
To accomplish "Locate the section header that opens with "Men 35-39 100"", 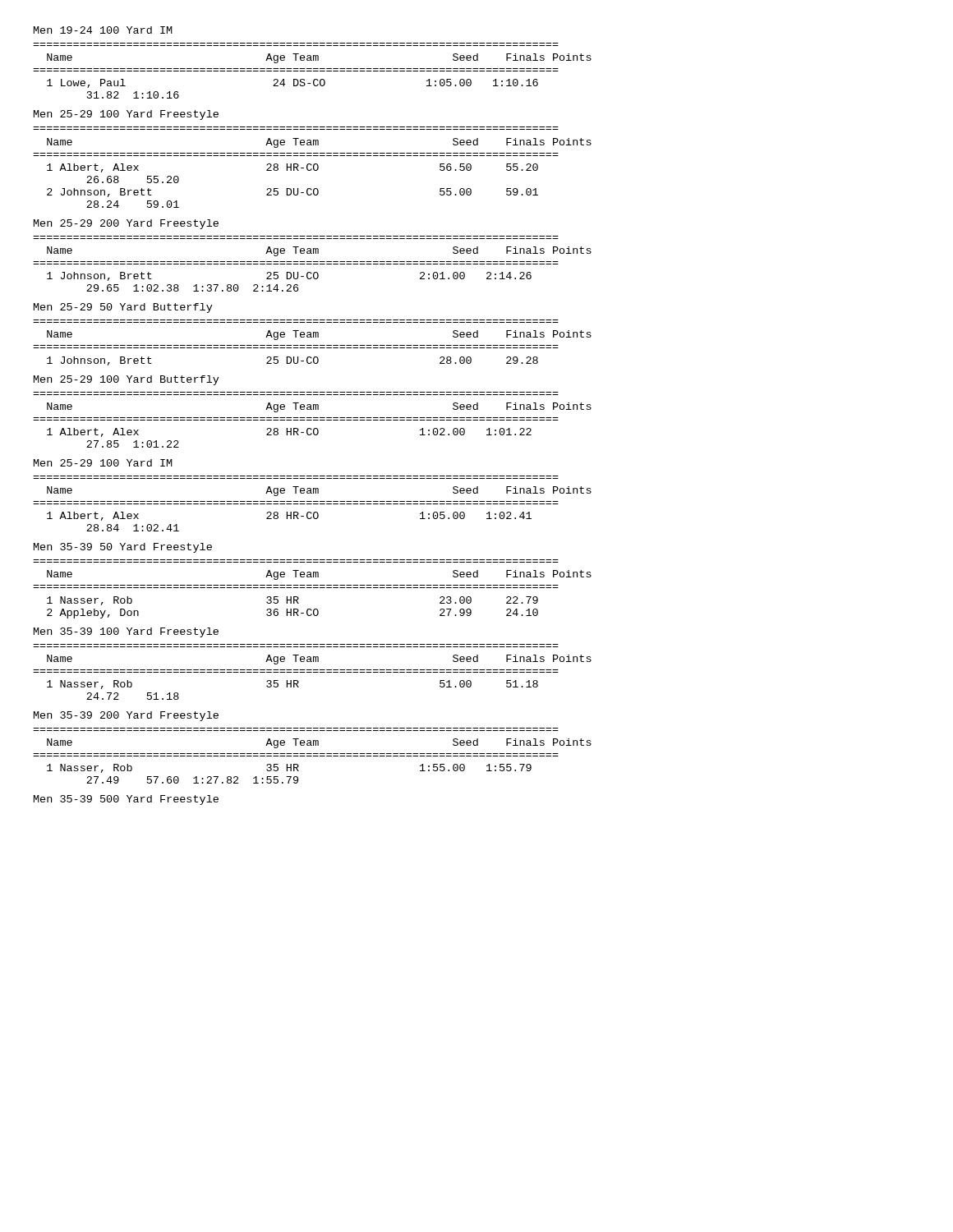I will point(126,632).
